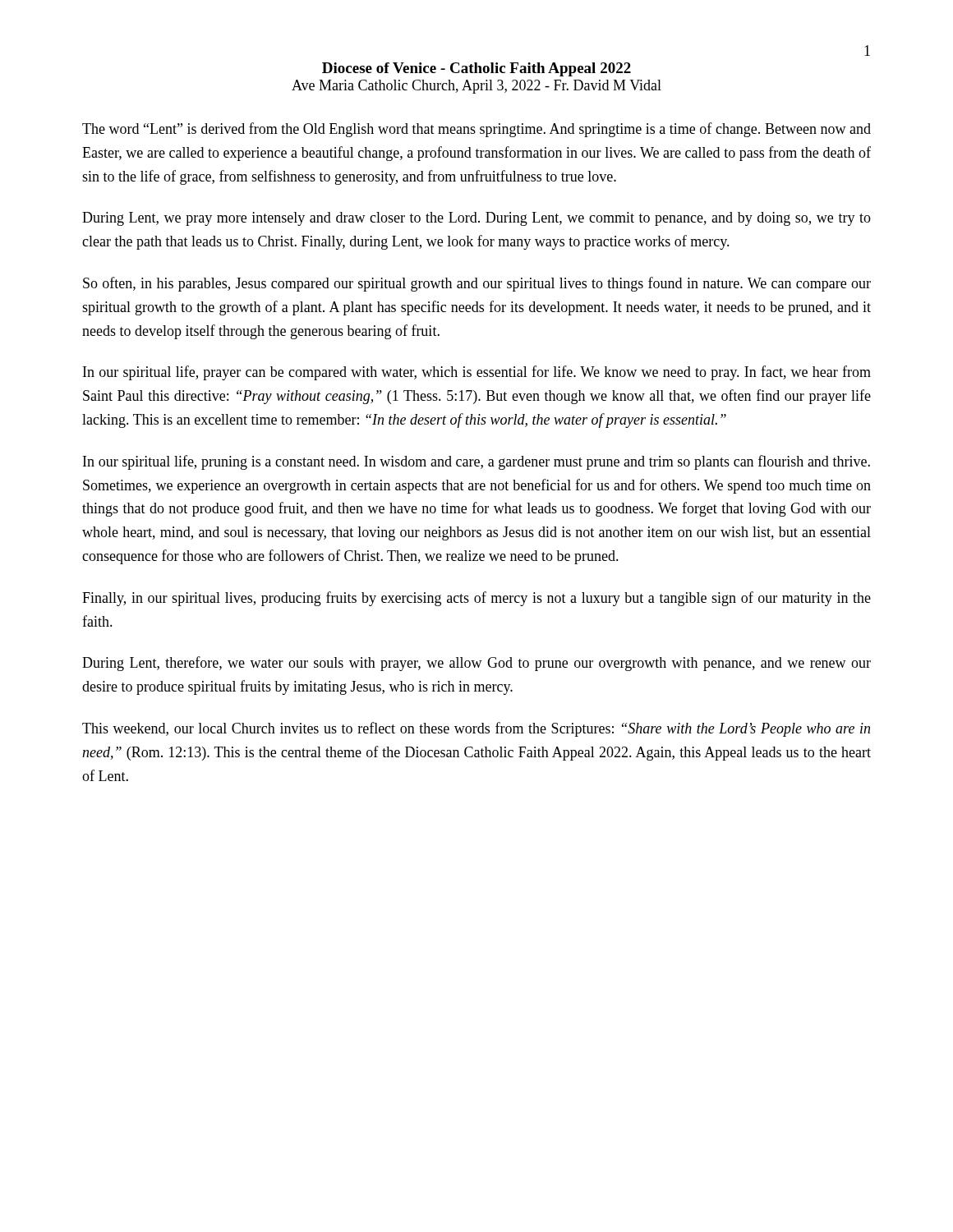Select the block starting "So often, in his parables, Jesus"
This screenshot has height=1232, width=953.
pos(476,307)
